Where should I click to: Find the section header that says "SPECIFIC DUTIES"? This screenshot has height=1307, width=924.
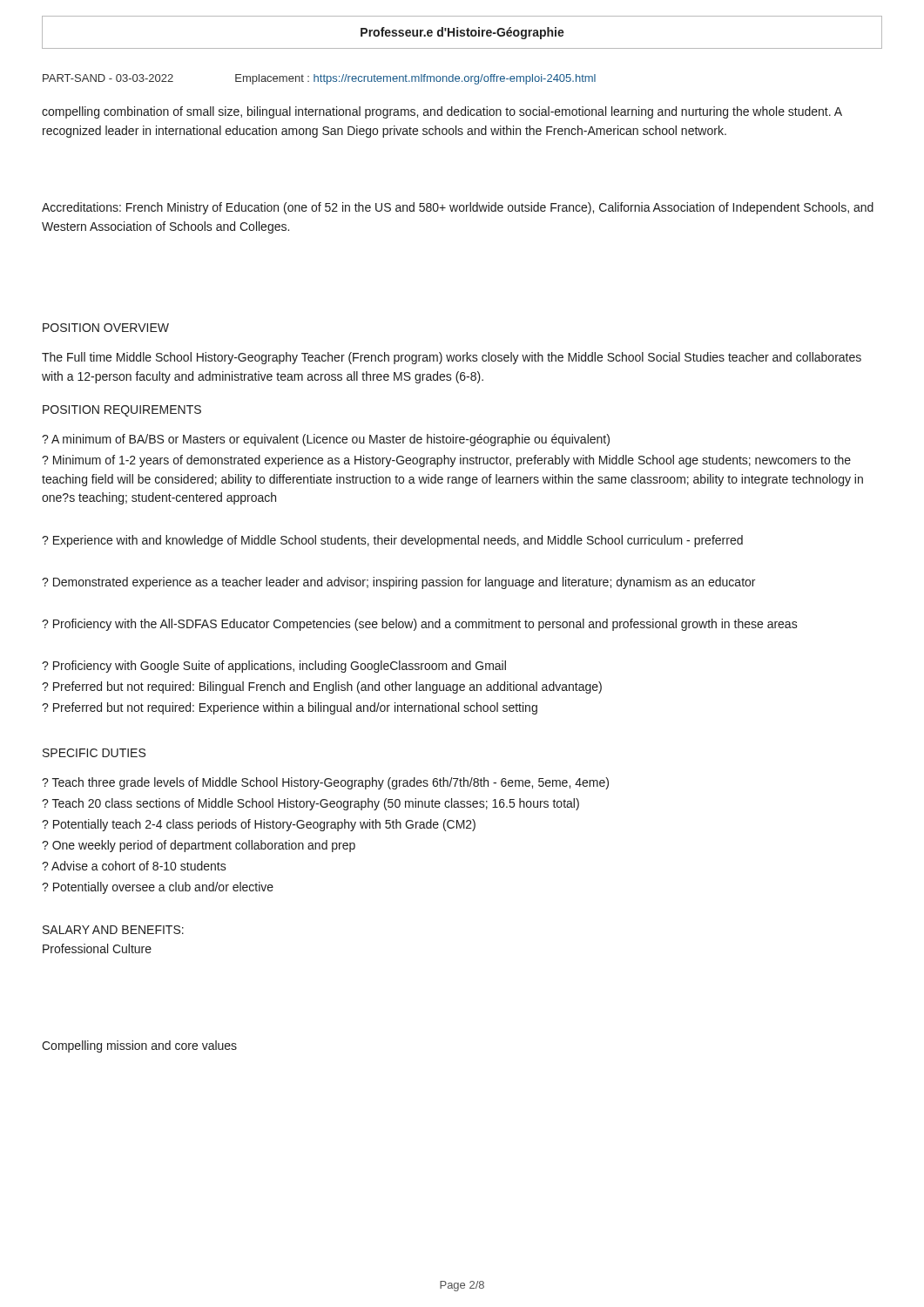point(94,753)
